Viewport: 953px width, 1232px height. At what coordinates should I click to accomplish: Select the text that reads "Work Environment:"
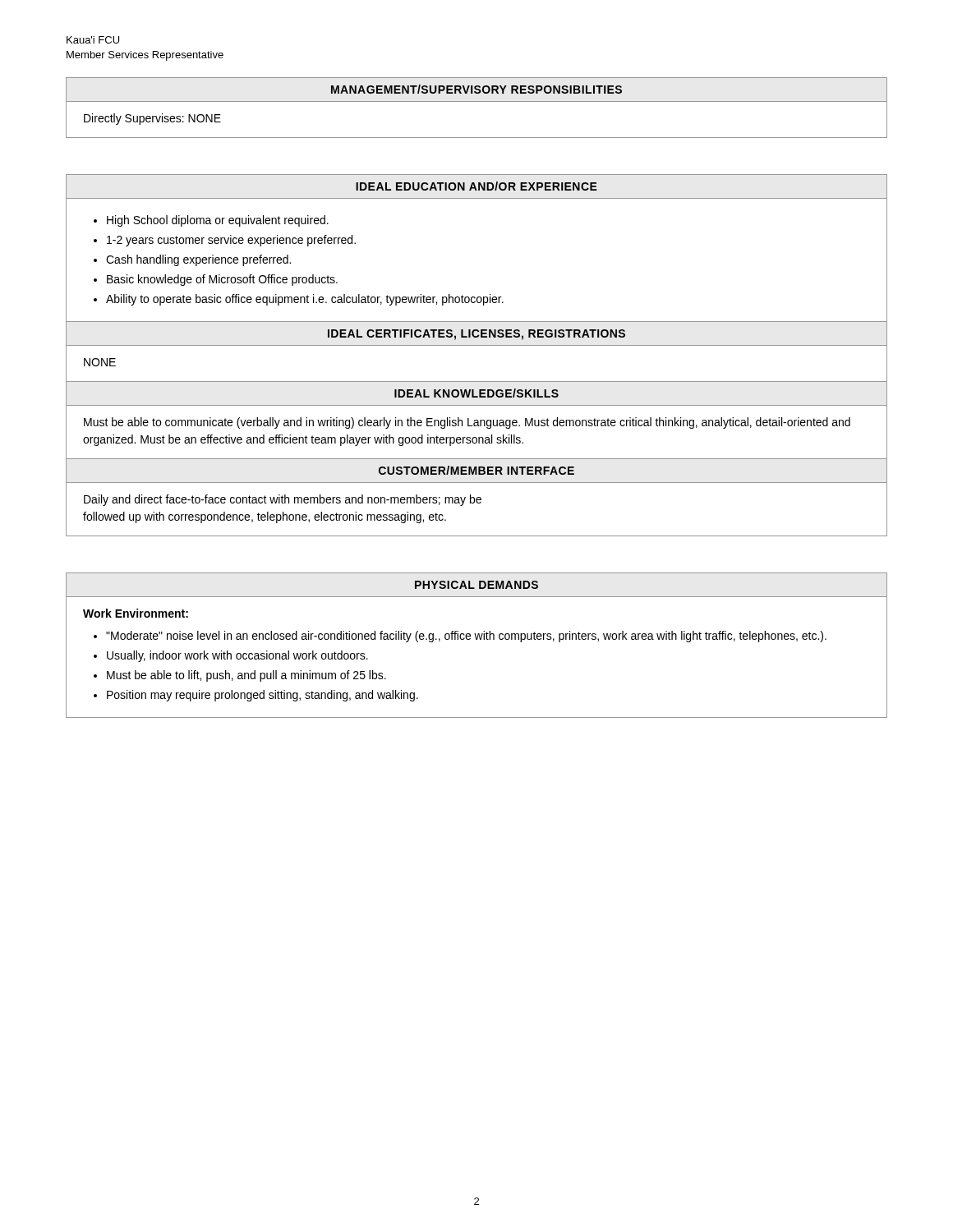coord(136,614)
